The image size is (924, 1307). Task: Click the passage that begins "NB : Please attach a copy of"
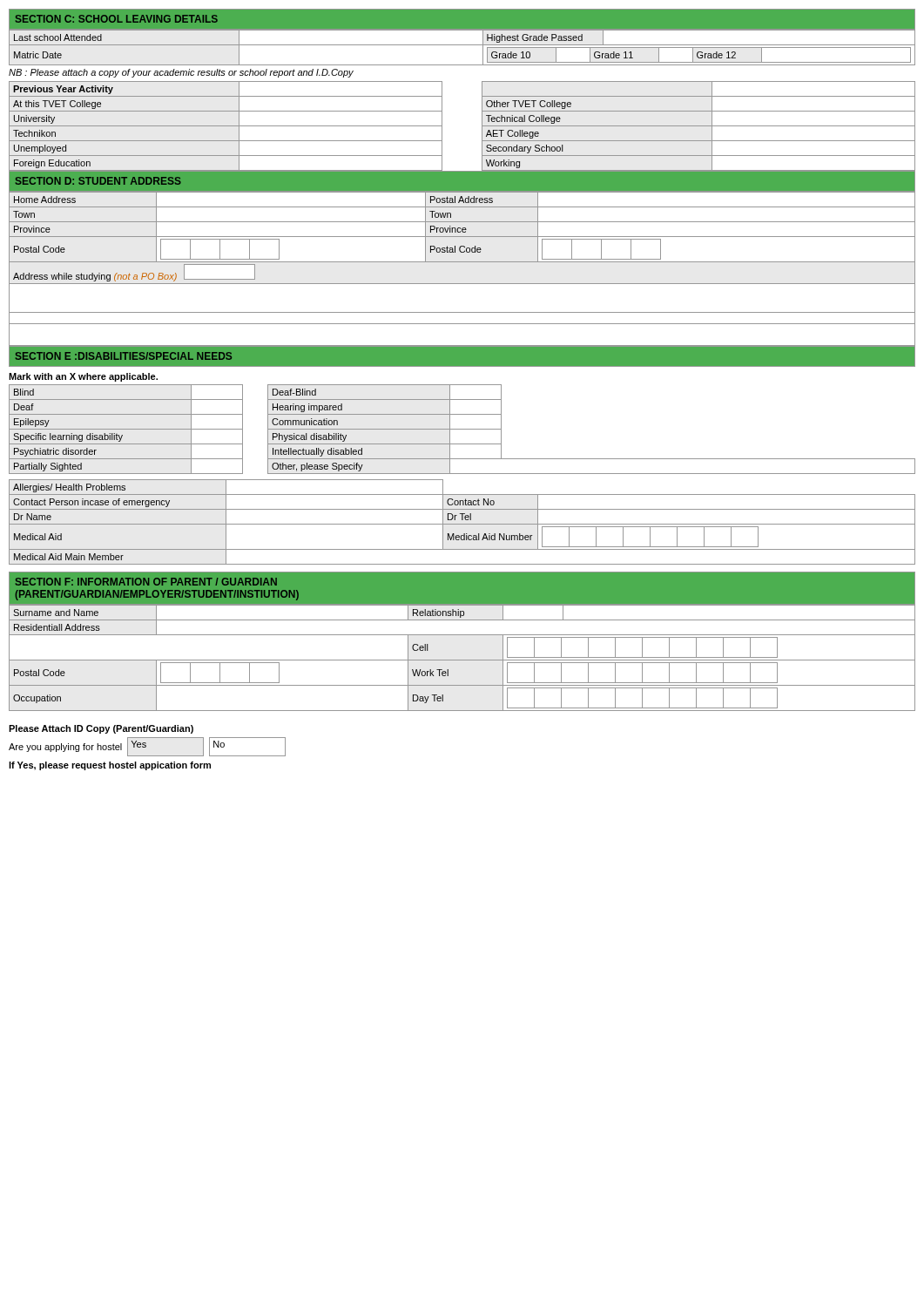(x=181, y=72)
